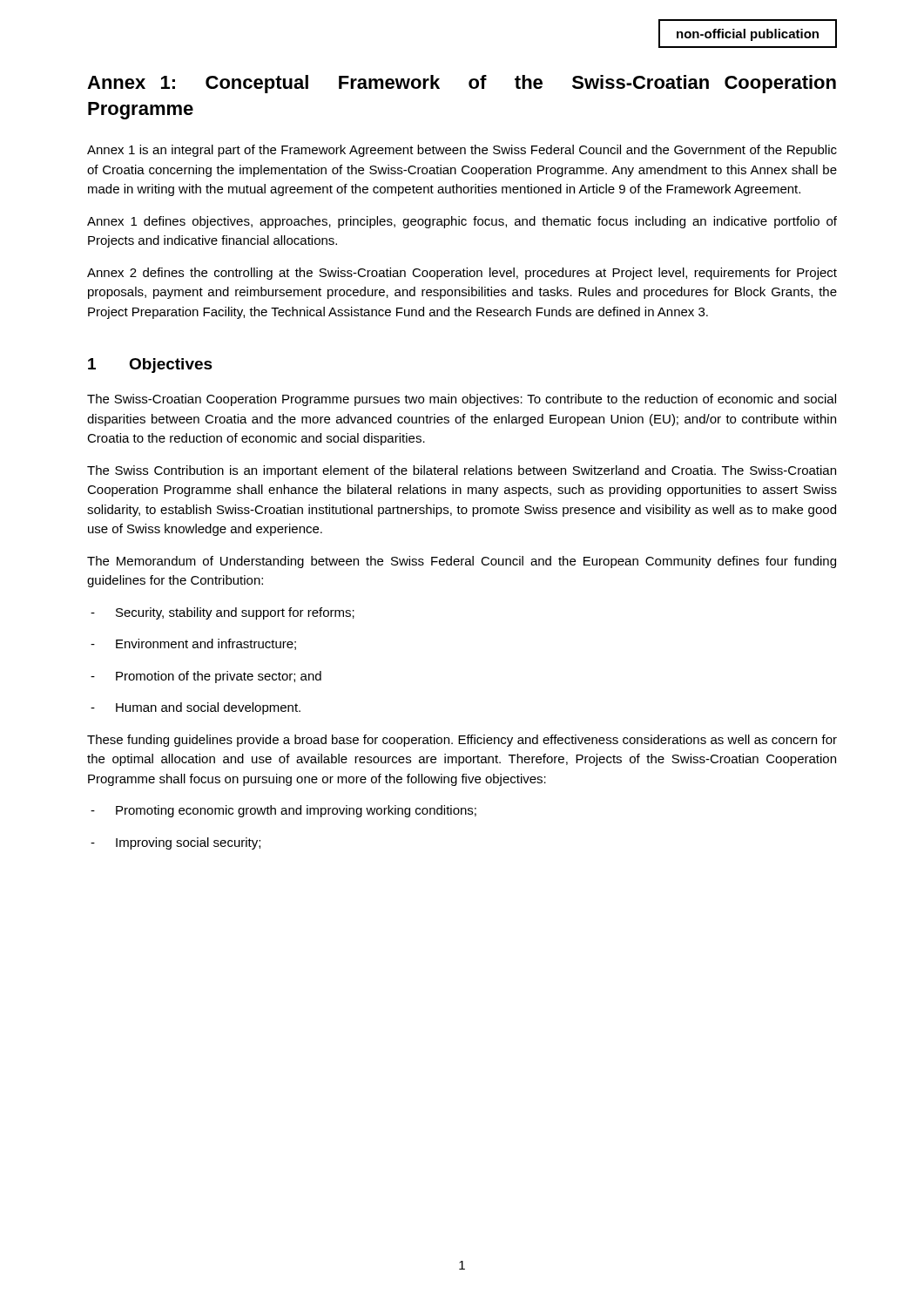Select the list item that reads "- Environment and infrastructure;"

pyautogui.click(x=193, y=644)
